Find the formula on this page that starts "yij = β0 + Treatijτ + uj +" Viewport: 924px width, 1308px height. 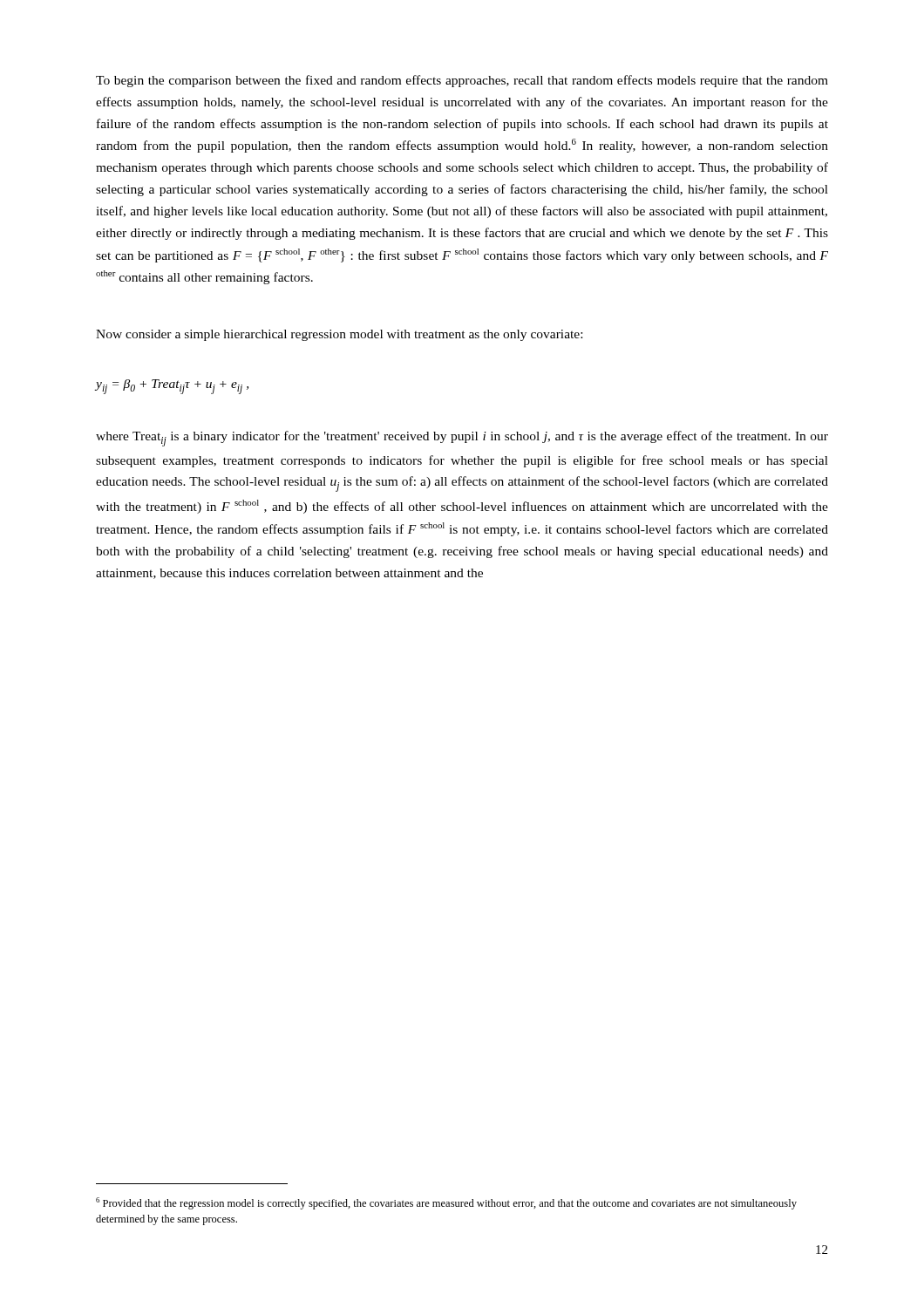pyautogui.click(x=173, y=385)
